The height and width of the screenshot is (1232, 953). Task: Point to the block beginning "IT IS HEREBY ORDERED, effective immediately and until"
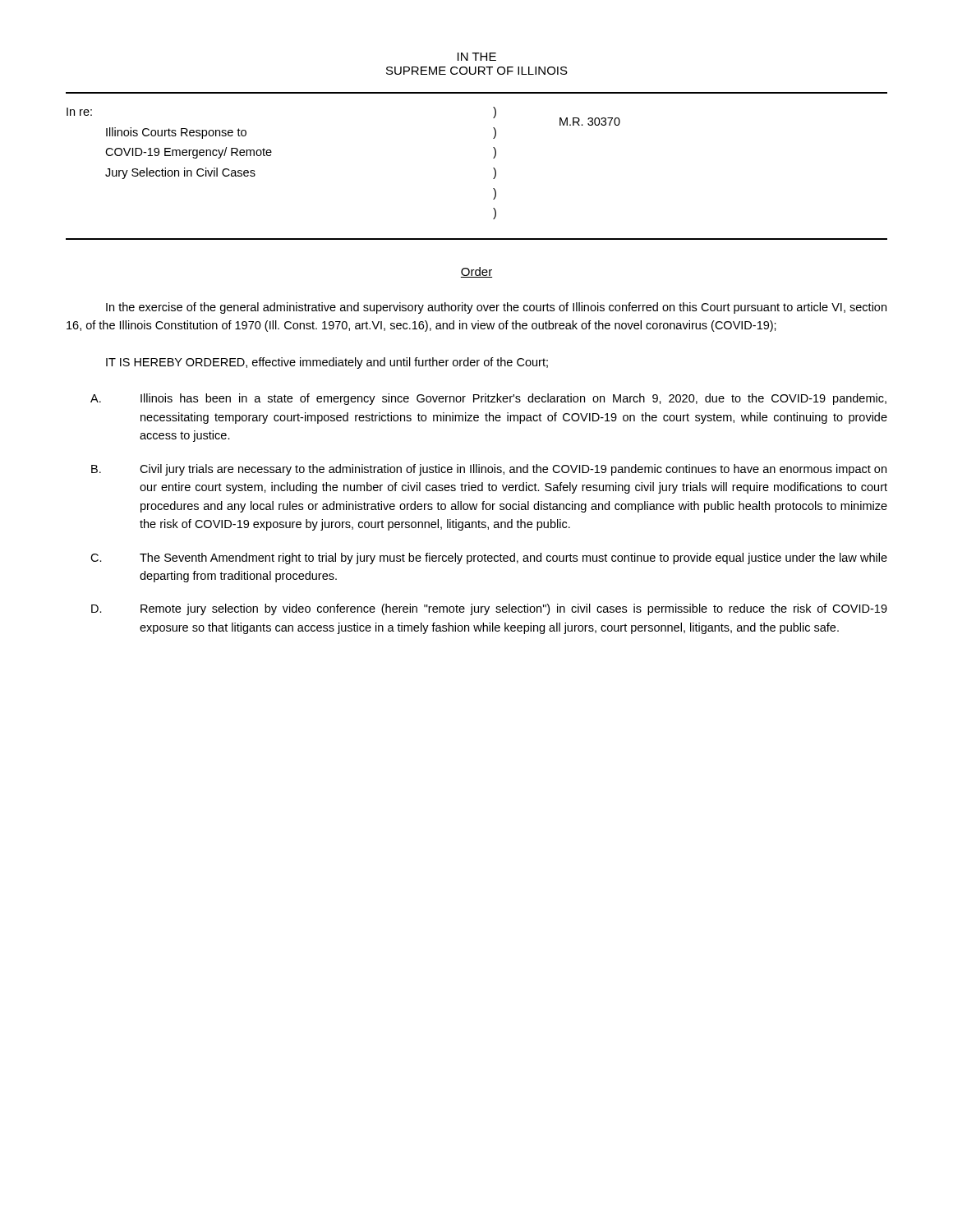[x=327, y=362]
